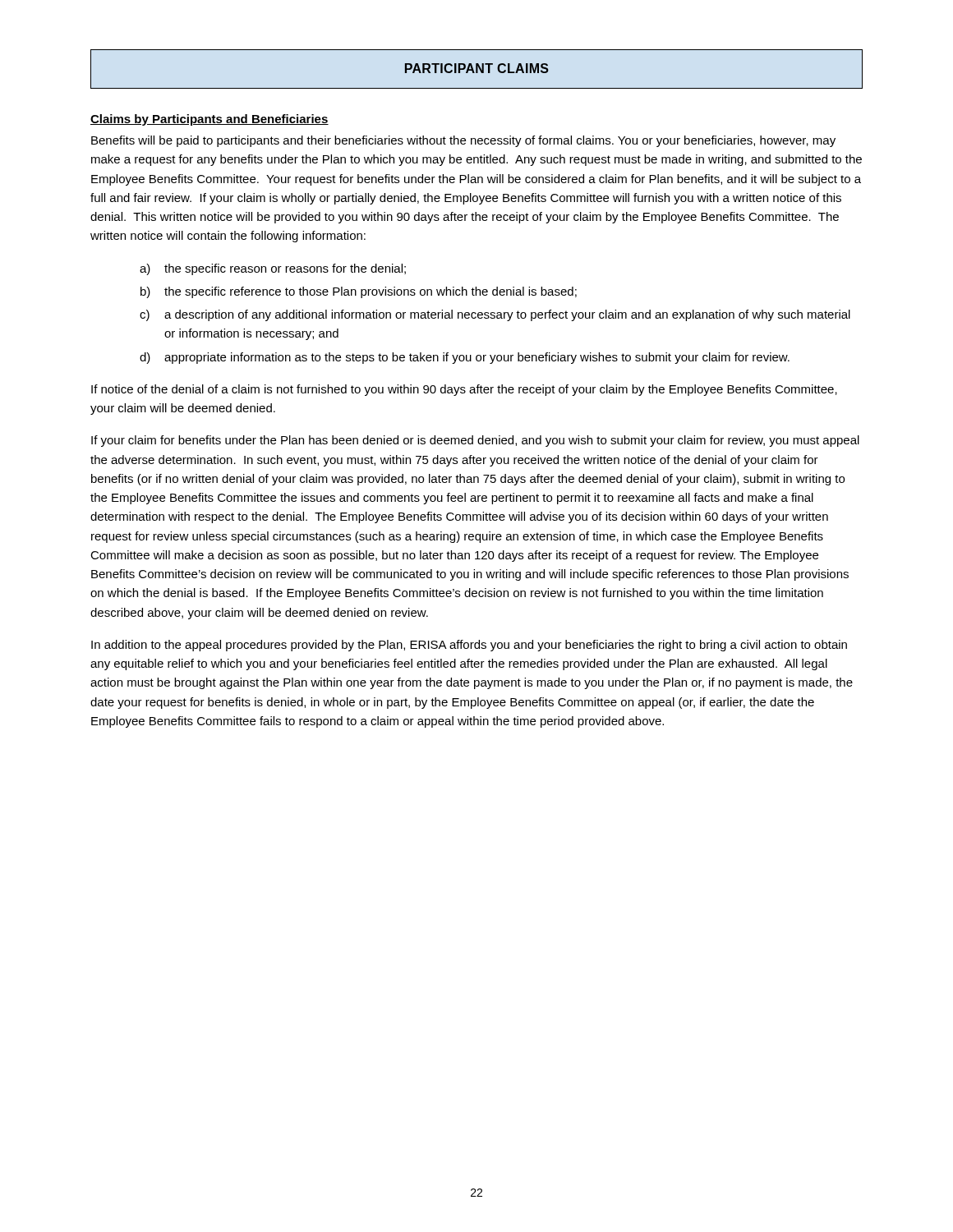This screenshot has width=953, height=1232.
Task: Where does it say "PARTICIPANT CLAIMS"?
Action: [x=476, y=69]
